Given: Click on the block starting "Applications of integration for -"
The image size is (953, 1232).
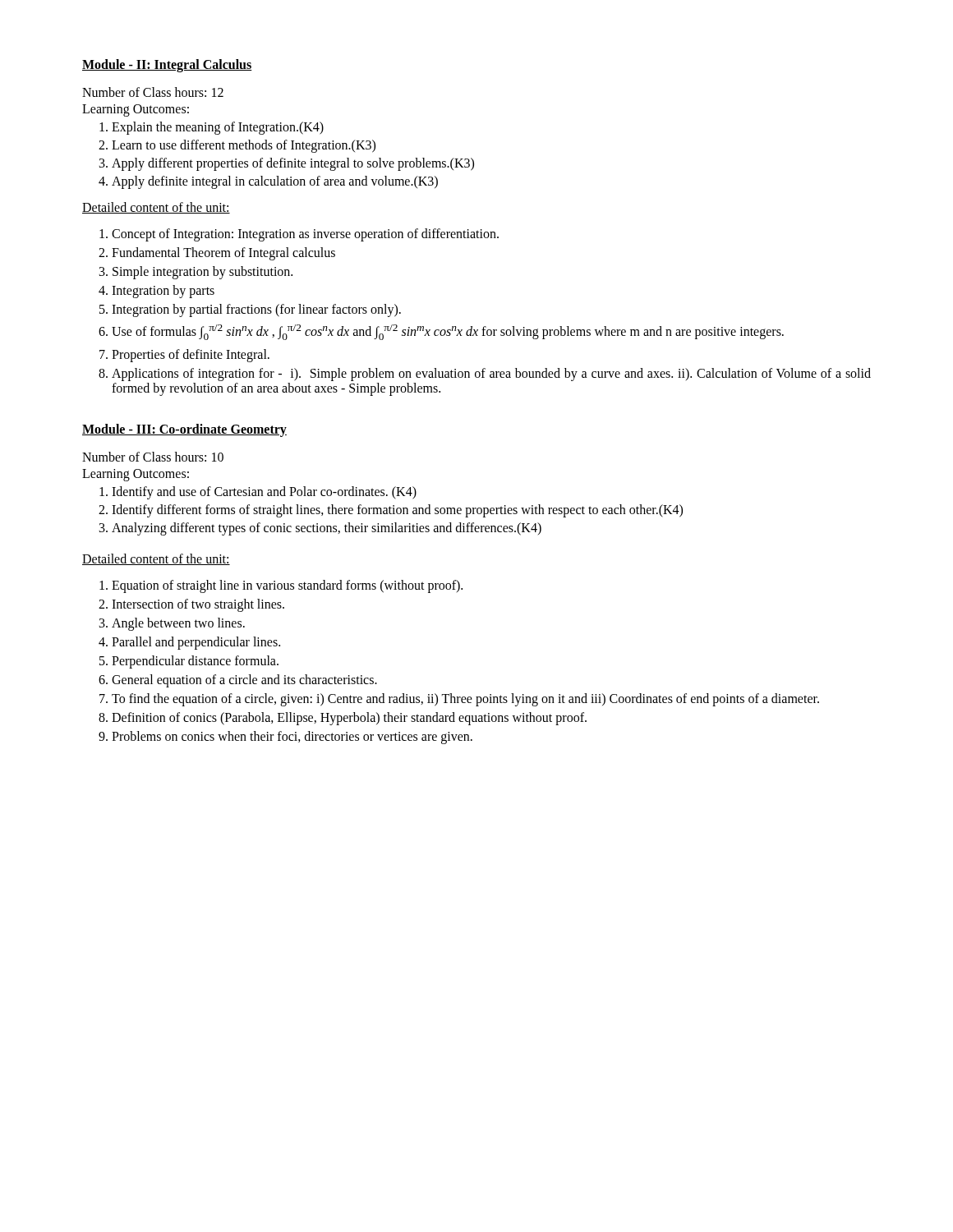Looking at the screenshot, I should [491, 380].
